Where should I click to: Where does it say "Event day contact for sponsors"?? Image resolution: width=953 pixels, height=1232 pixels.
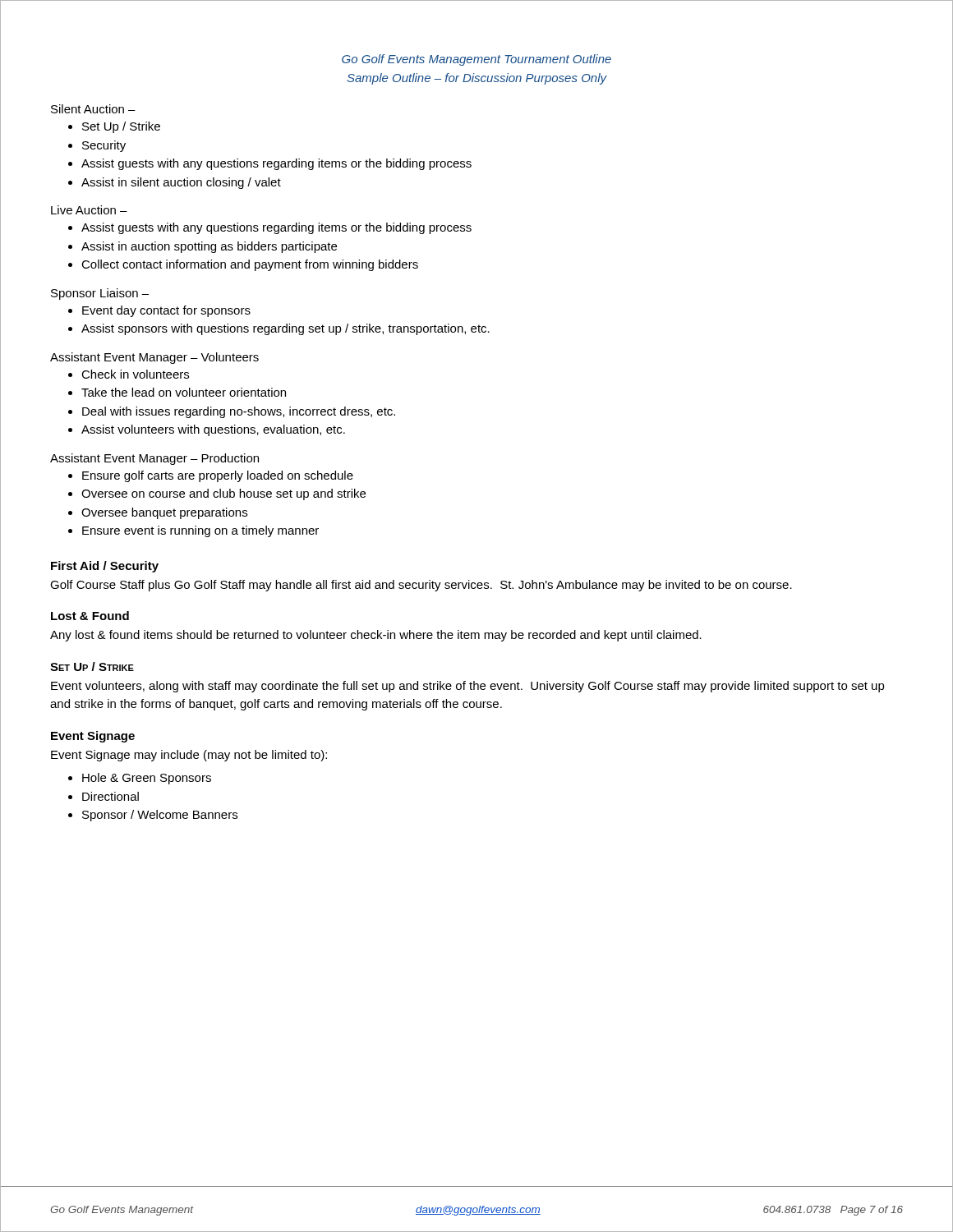point(159,311)
